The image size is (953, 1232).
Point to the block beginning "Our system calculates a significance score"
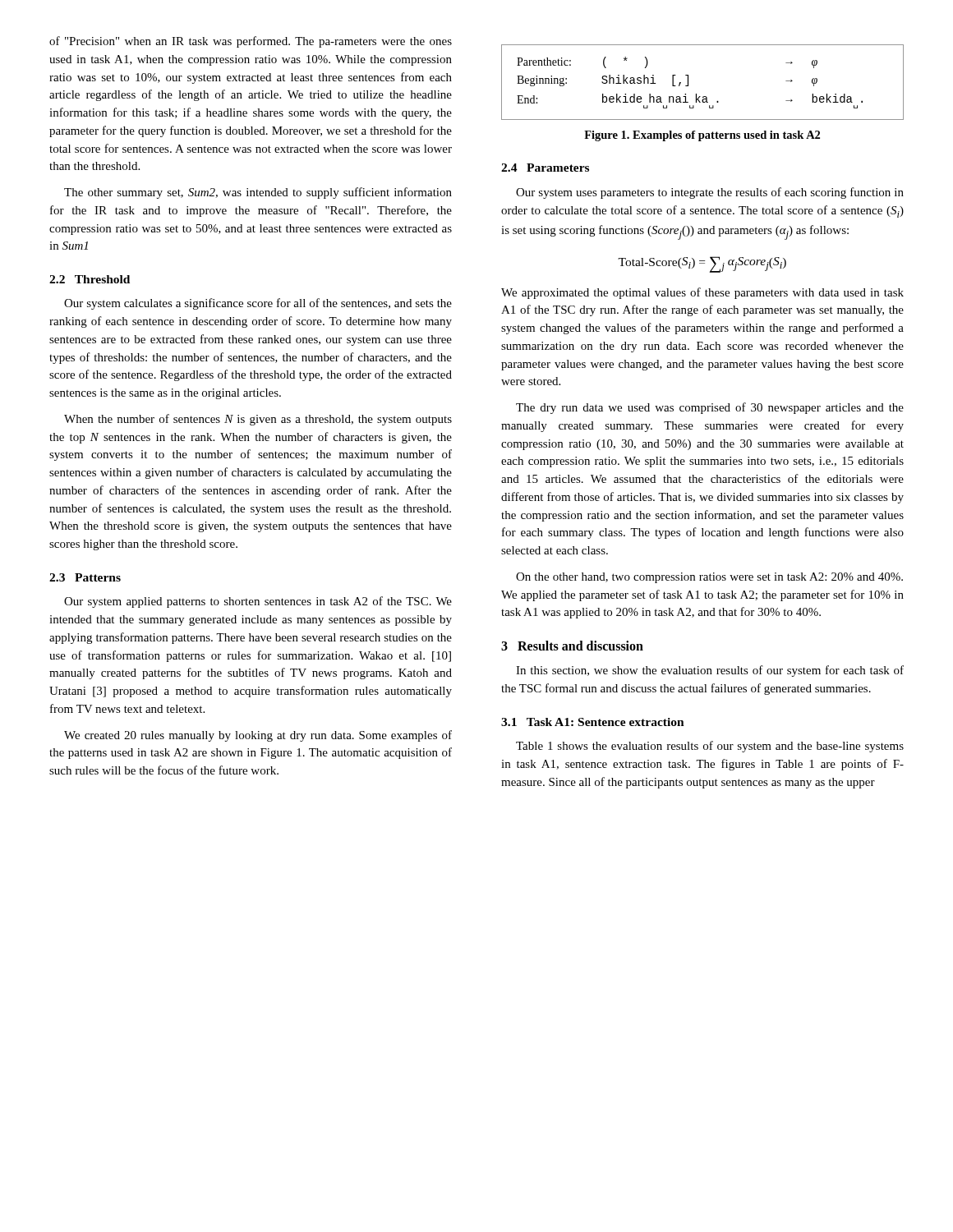(251, 424)
